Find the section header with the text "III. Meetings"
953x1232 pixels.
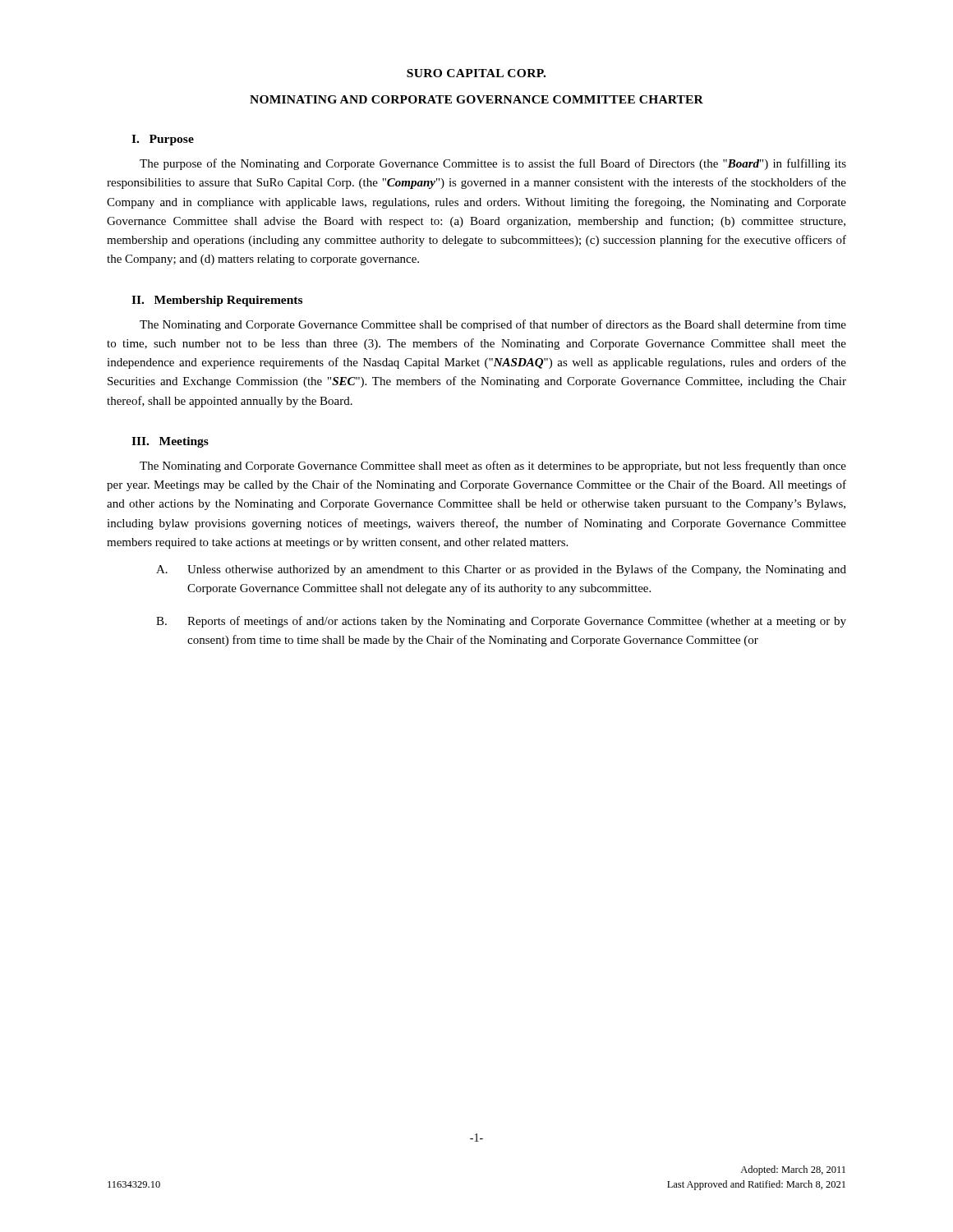pos(170,440)
